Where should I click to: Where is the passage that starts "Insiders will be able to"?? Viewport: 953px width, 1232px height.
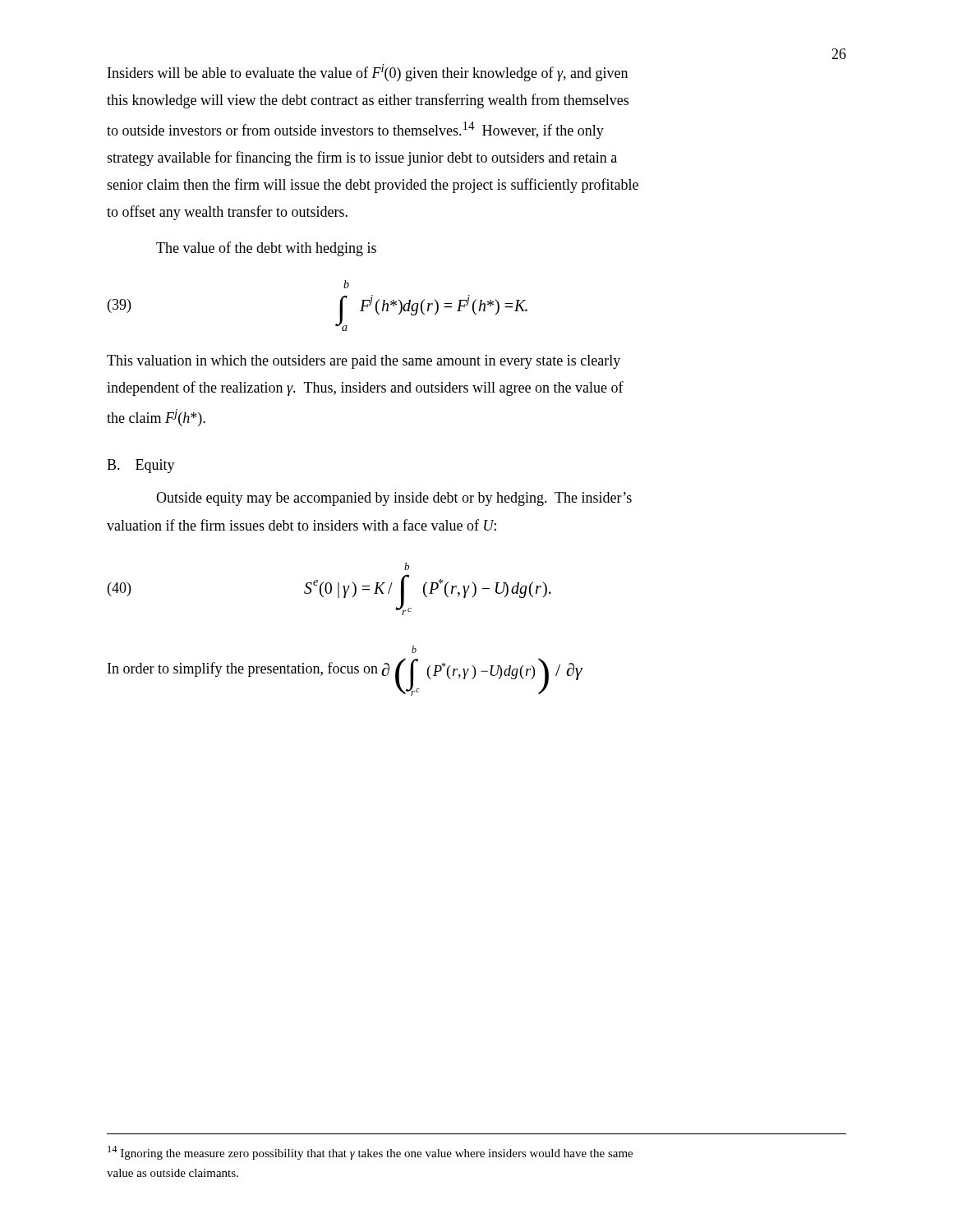coord(476,142)
